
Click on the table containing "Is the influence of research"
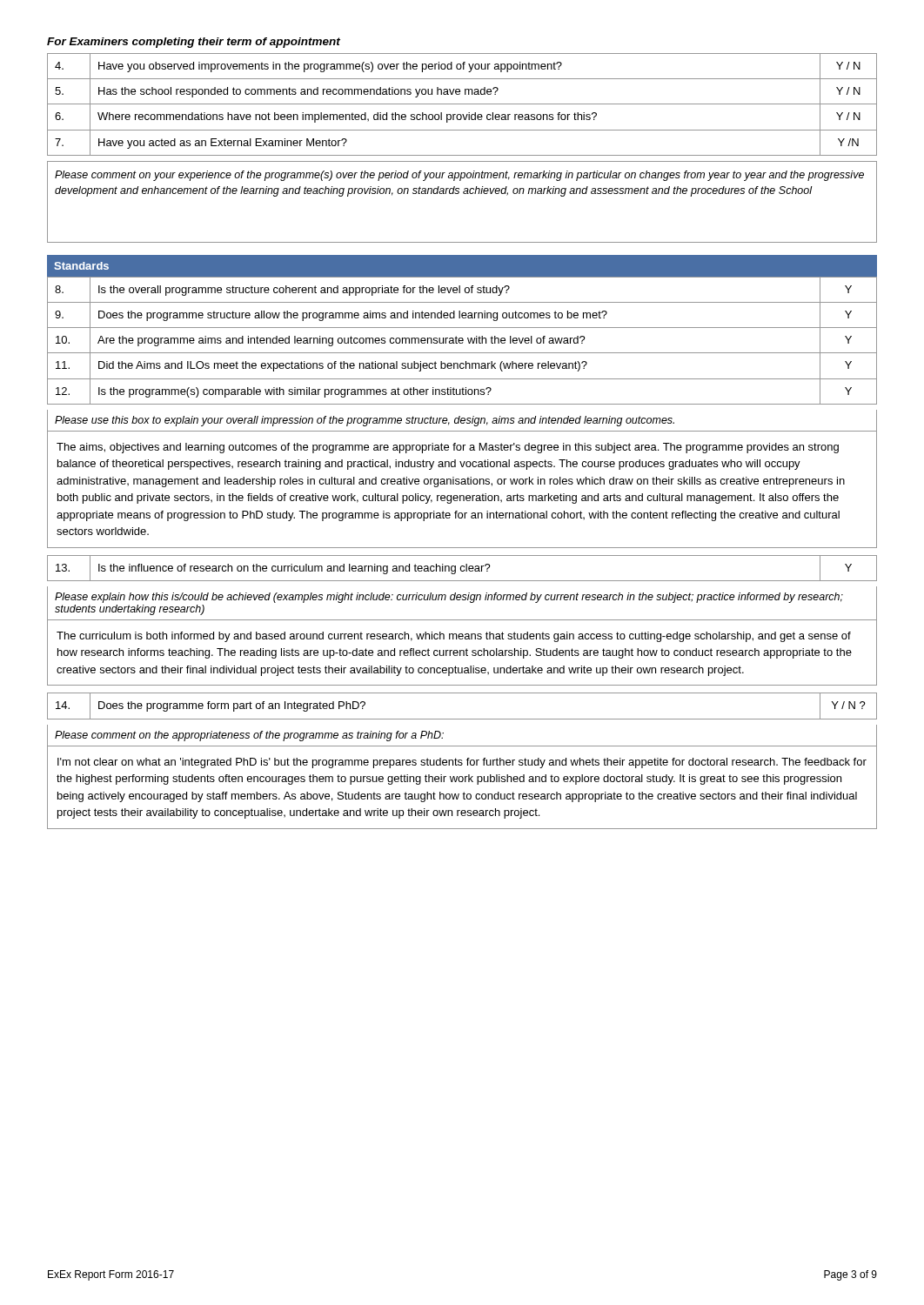(462, 568)
